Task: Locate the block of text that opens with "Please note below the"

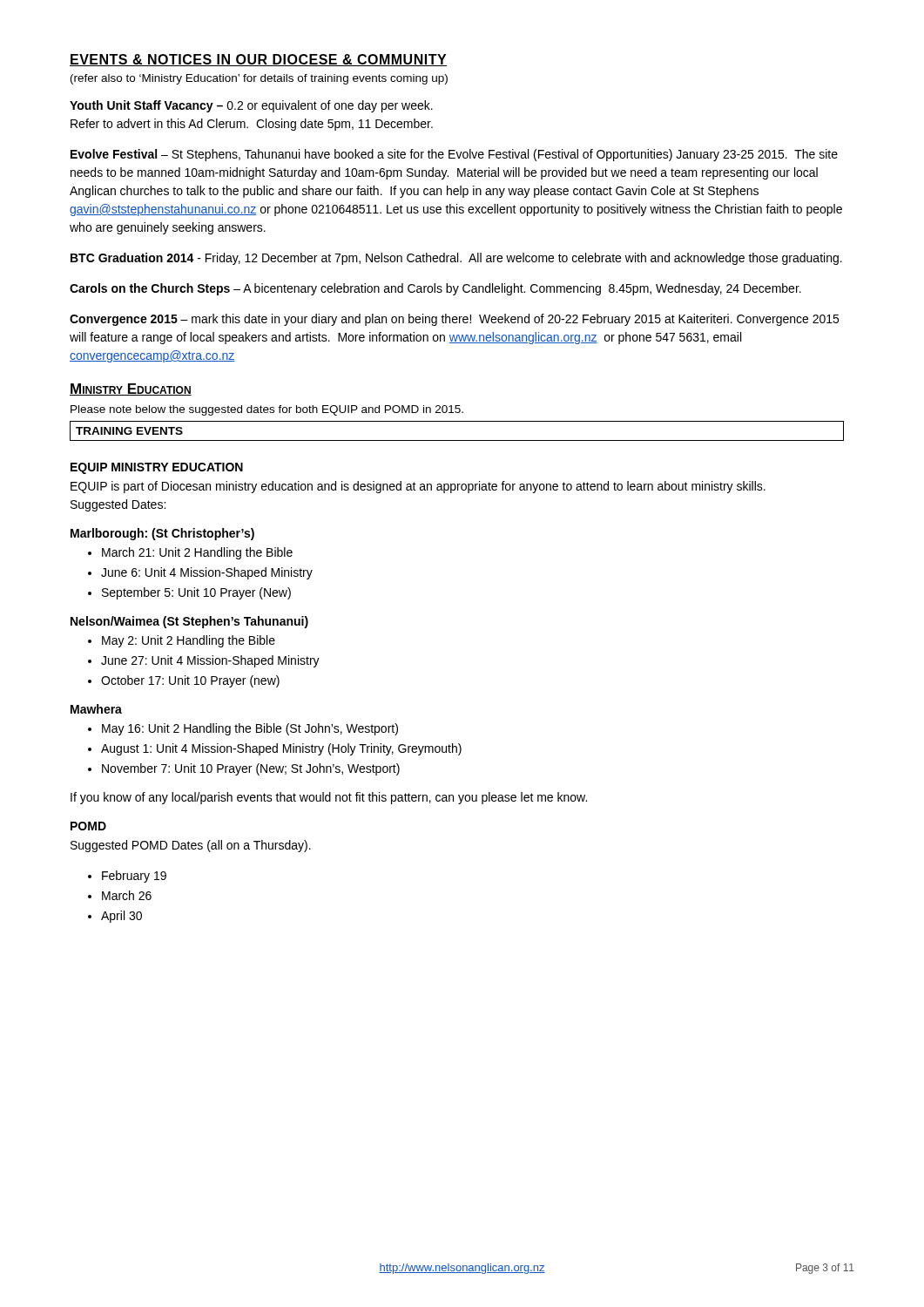Action: (267, 409)
